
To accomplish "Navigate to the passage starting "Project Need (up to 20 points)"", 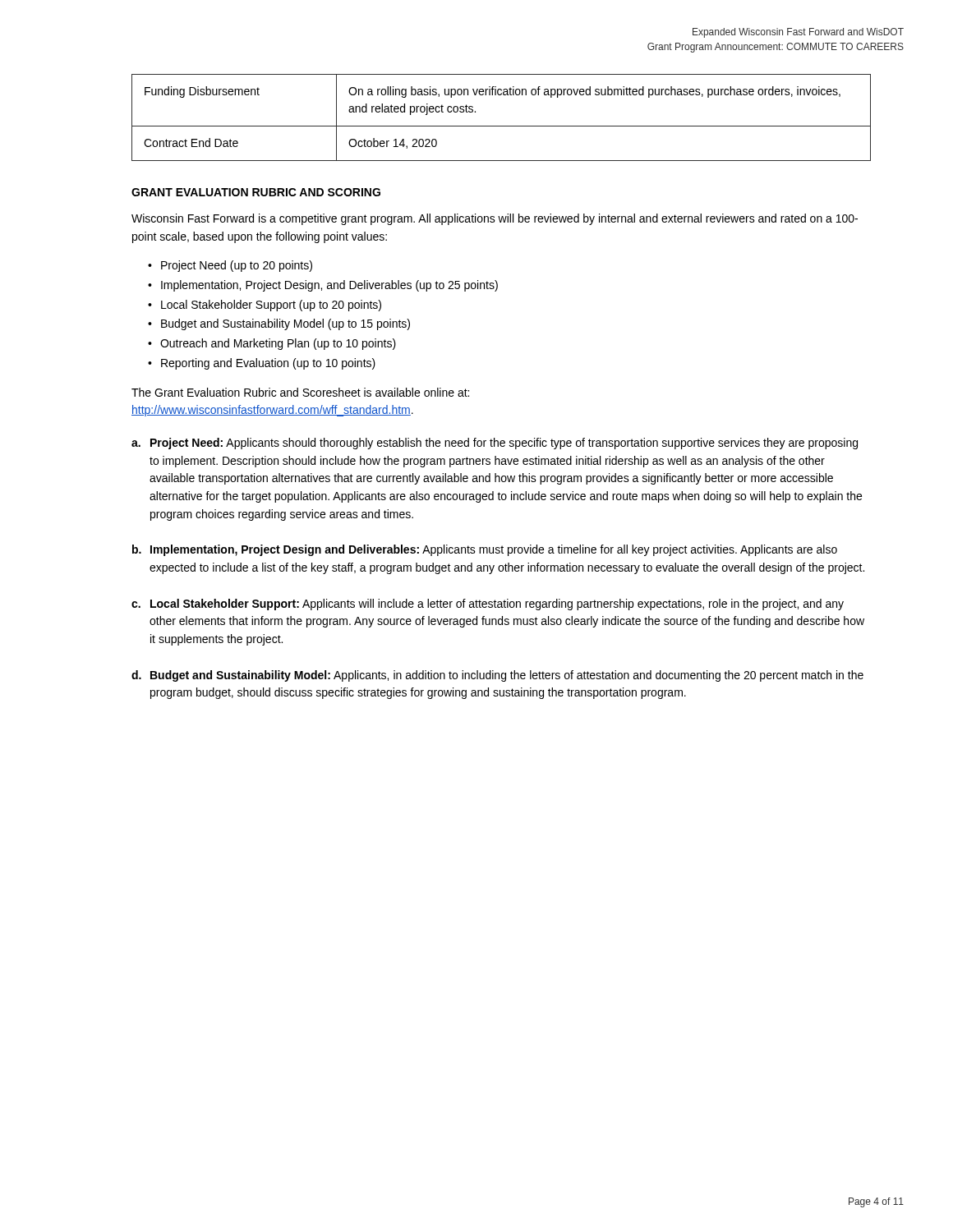I will click(237, 266).
